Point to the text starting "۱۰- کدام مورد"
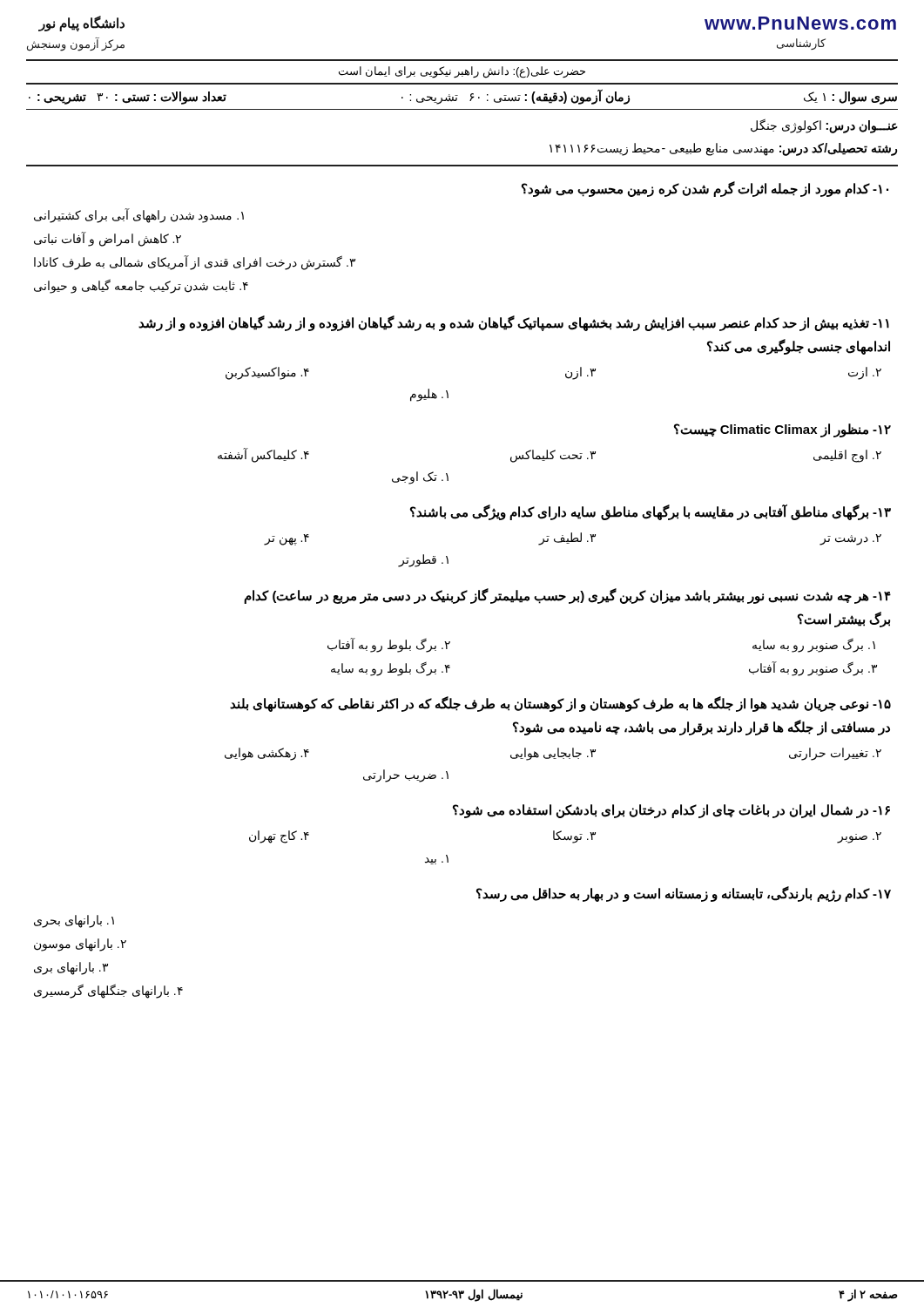This screenshot has height=1307, width=924. [x=705, y=189]
